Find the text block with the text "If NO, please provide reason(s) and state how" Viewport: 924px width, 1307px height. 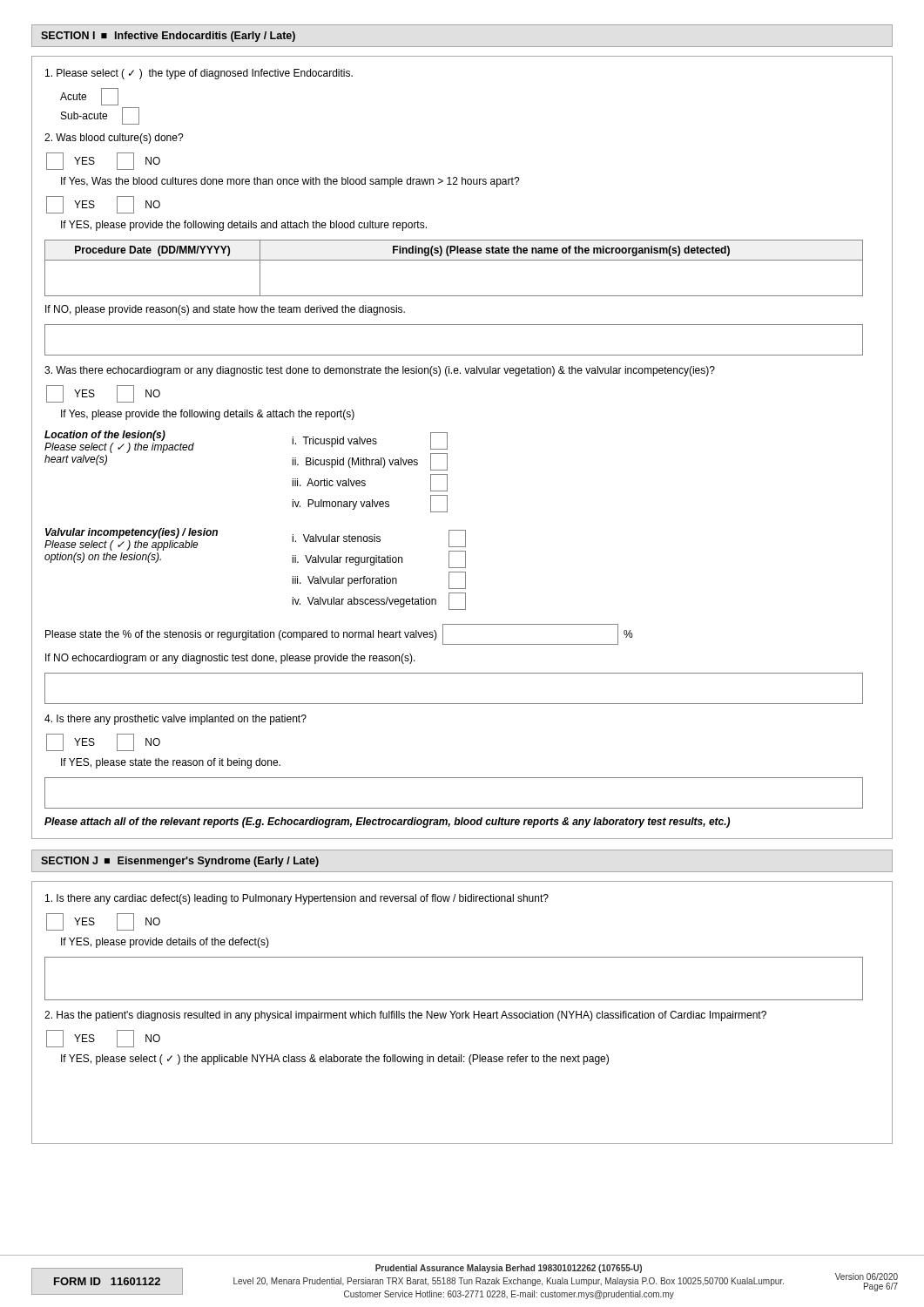[225, 309]
